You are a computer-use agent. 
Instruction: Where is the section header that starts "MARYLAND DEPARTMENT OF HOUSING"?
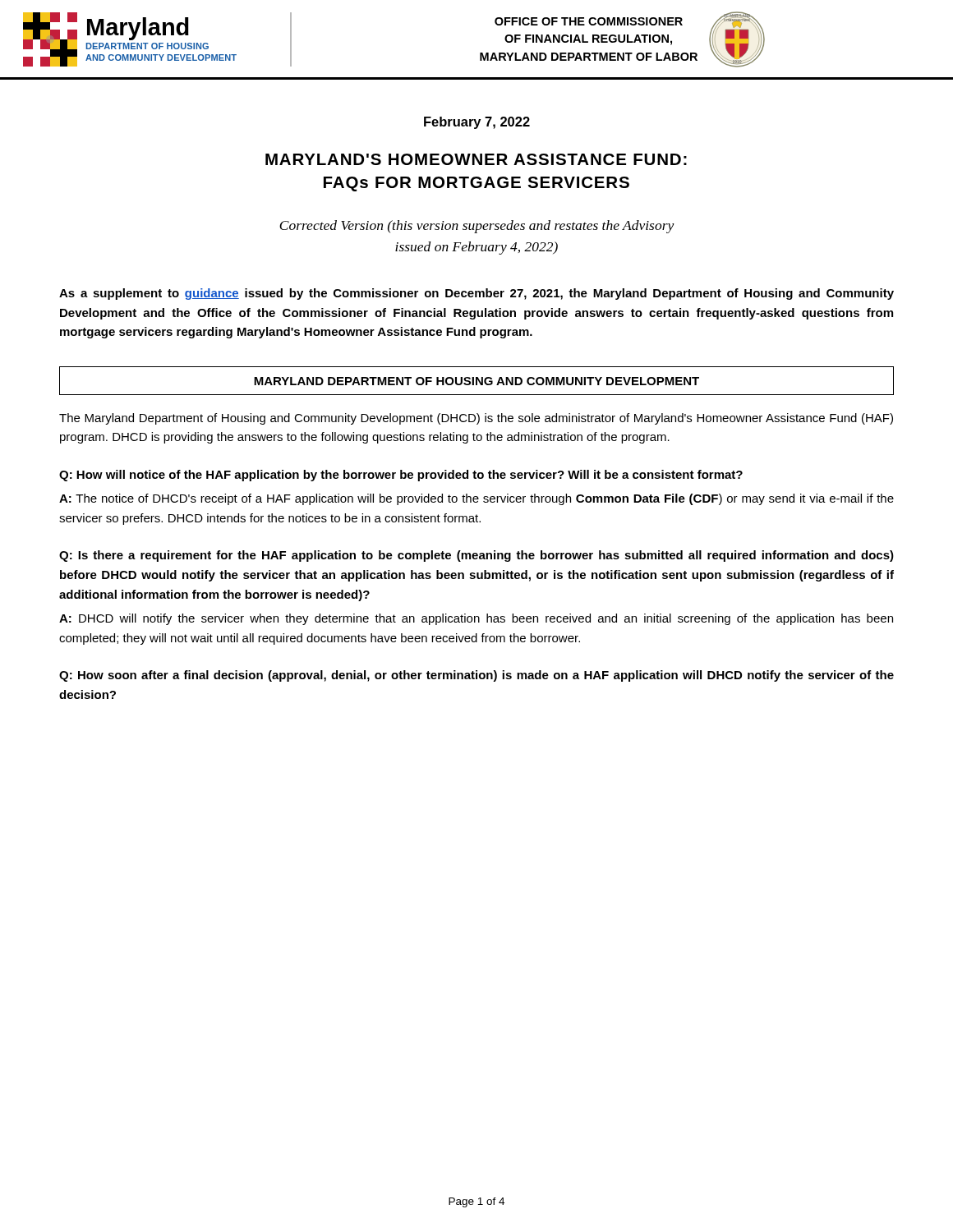click(476, 380)
